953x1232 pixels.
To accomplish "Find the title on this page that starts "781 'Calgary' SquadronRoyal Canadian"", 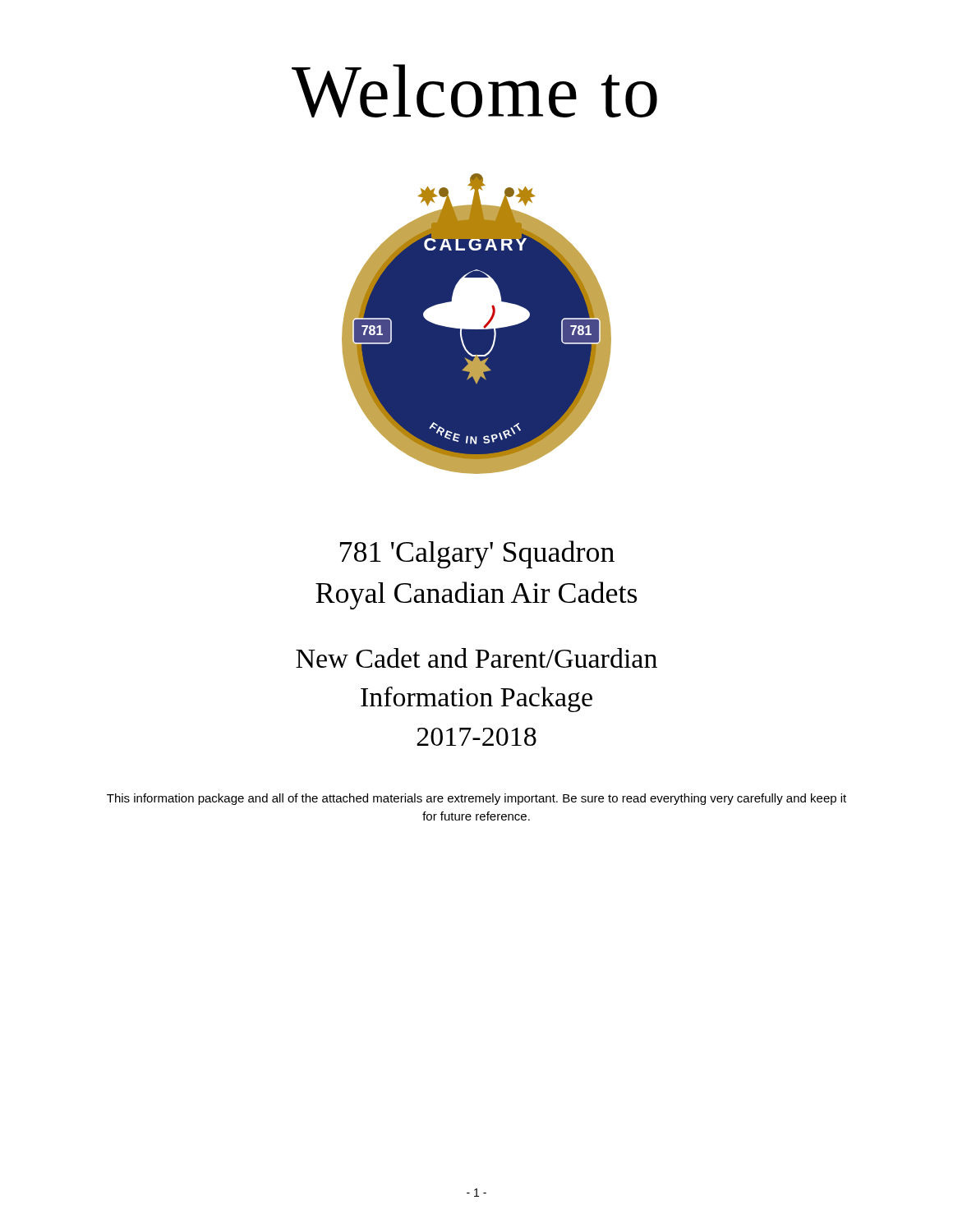I will pyautogui.click(x=476, y=573).
